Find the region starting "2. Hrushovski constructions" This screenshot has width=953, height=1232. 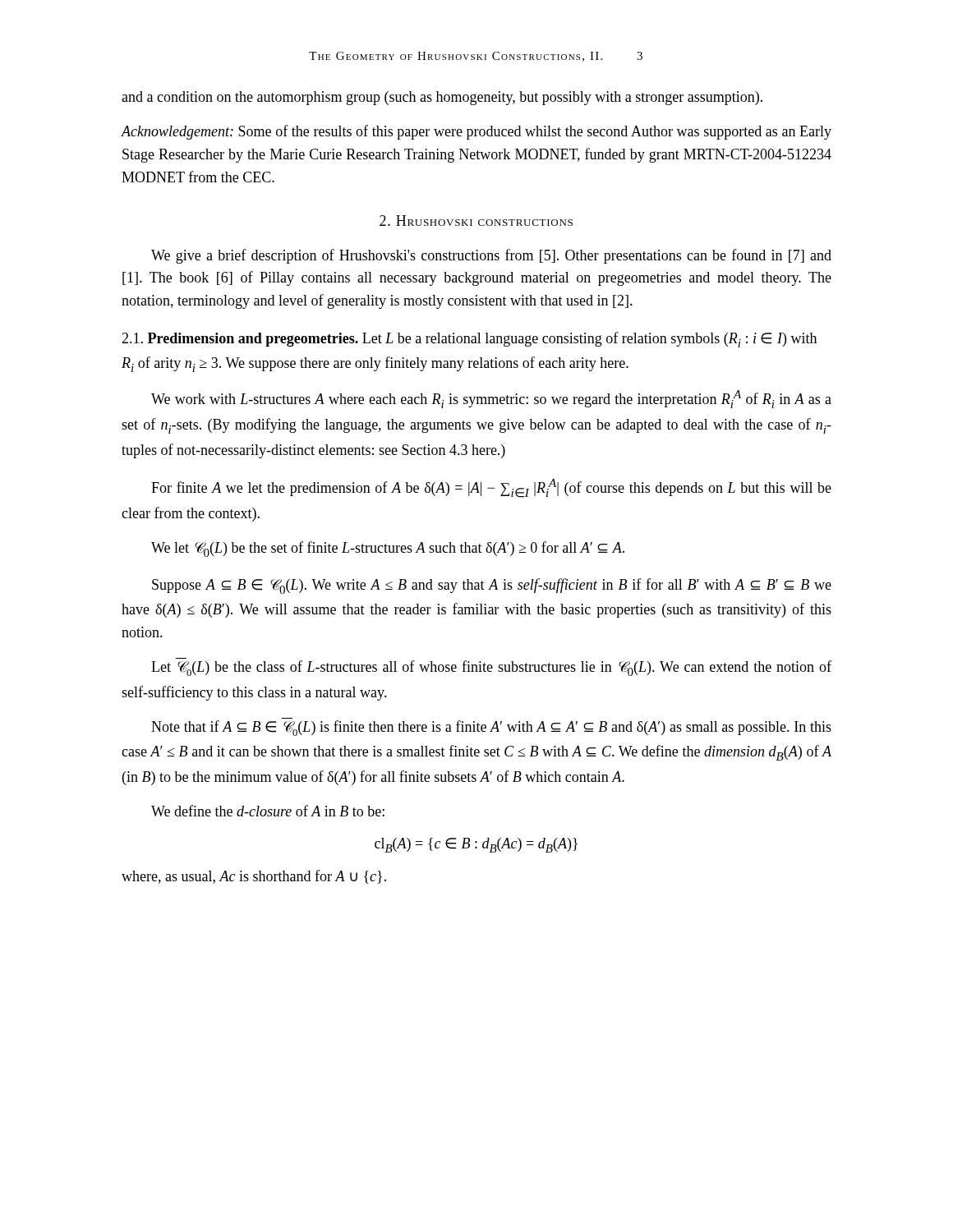[x=476, y=221]
